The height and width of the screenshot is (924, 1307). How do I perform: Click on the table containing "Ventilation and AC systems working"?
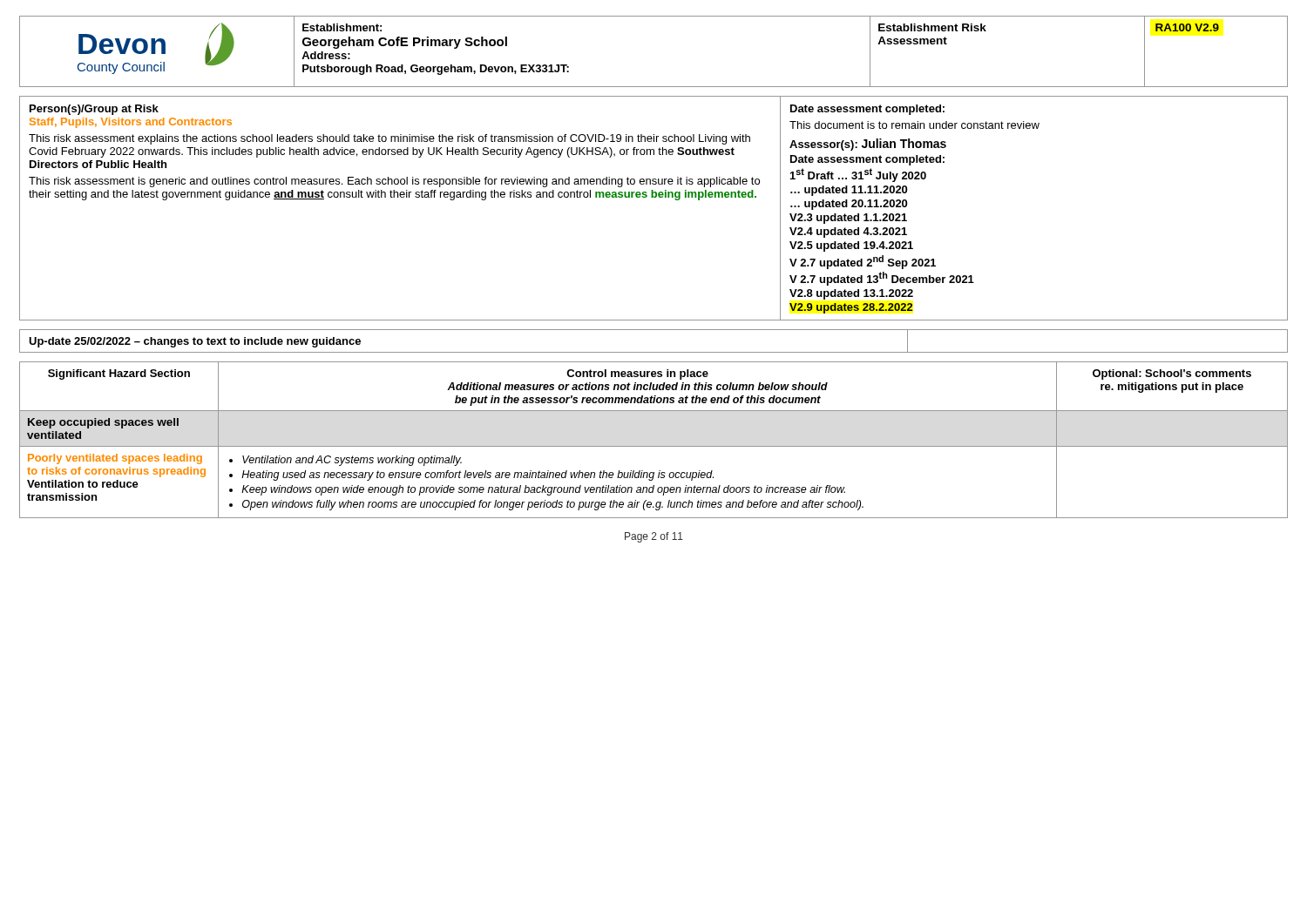pyautogui.click(x=654, y=440)
